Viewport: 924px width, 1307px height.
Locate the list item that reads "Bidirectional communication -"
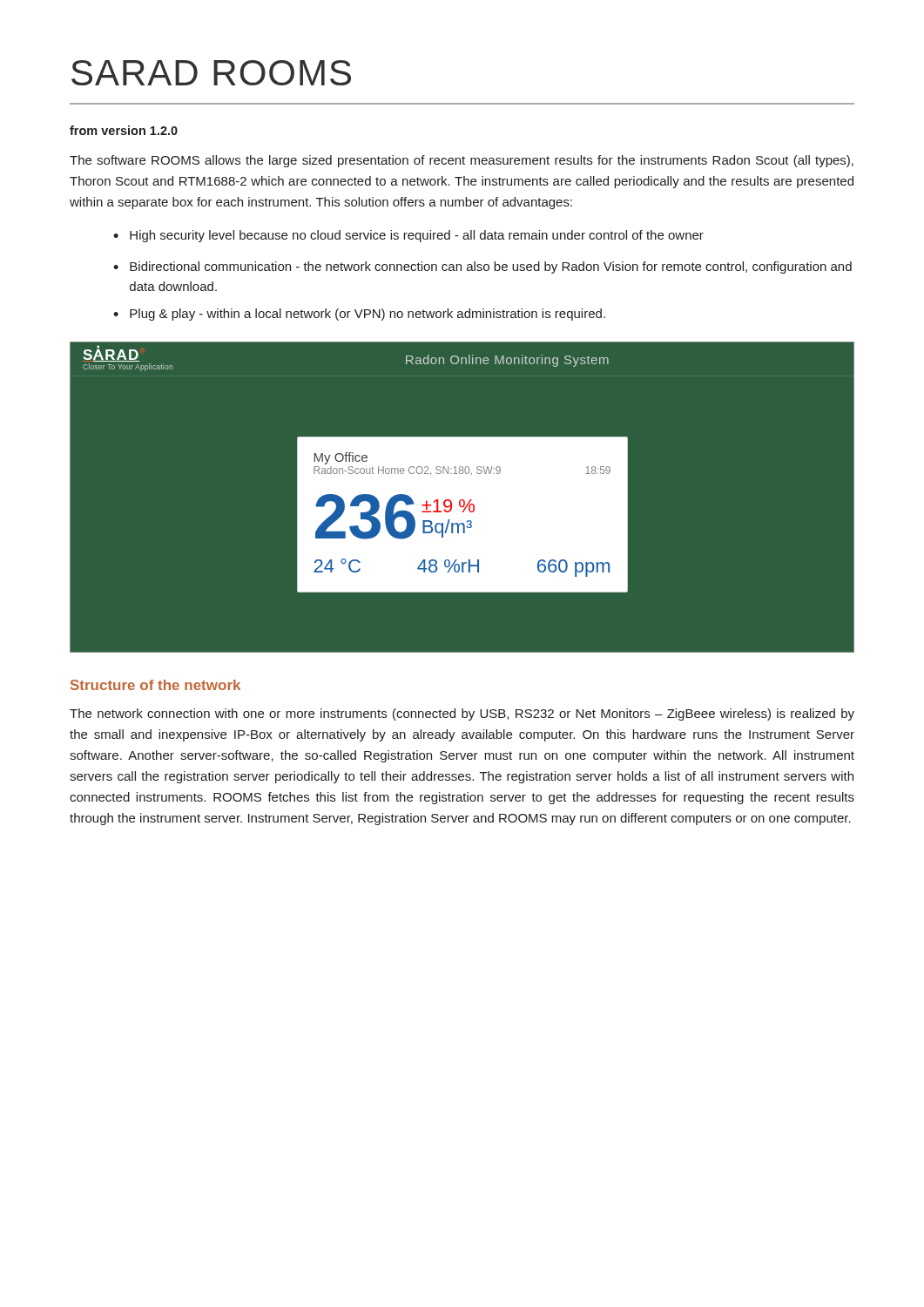tap(492, 276)
